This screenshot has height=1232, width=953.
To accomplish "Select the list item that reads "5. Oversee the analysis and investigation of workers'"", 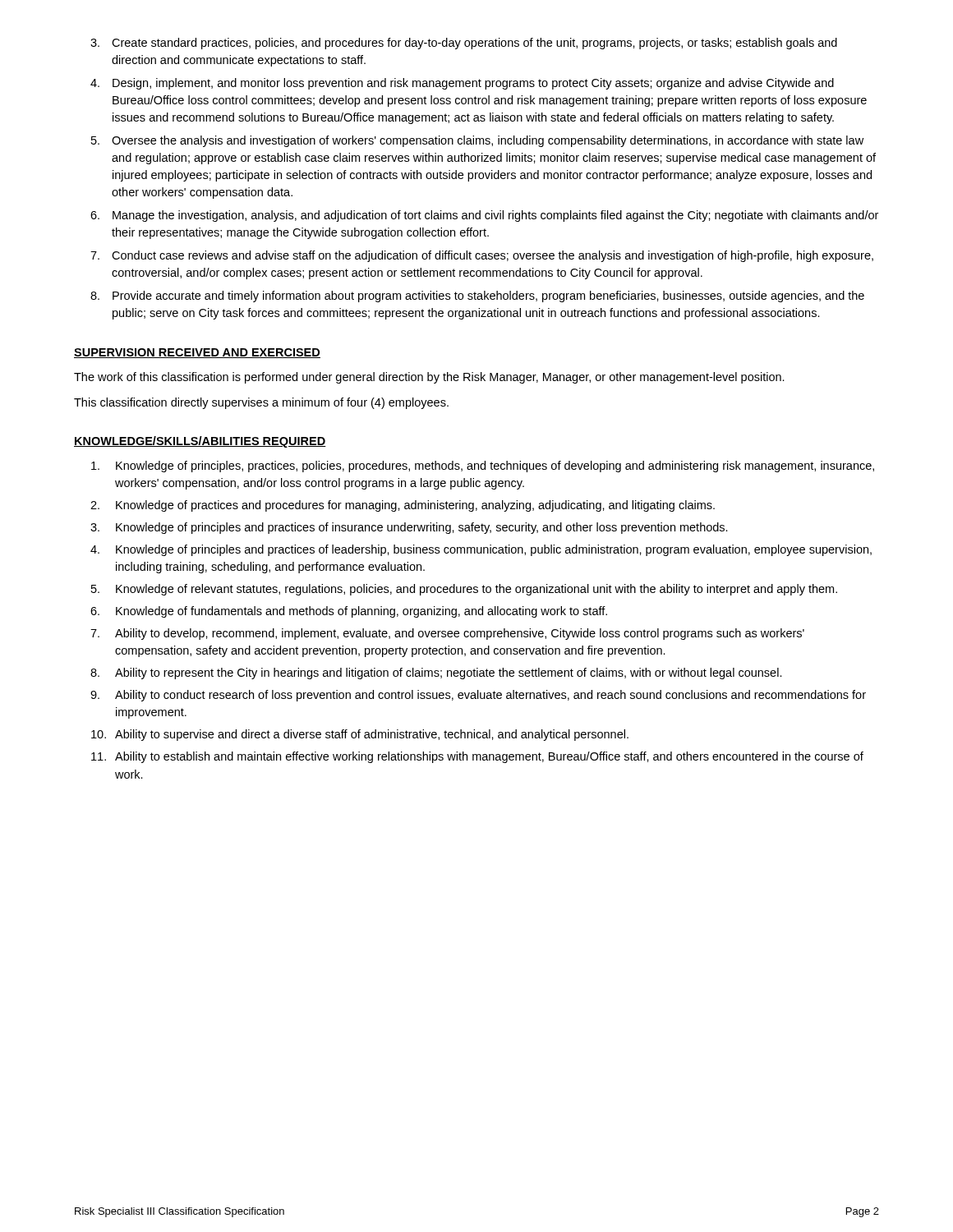I will click(x=485, y=167).
